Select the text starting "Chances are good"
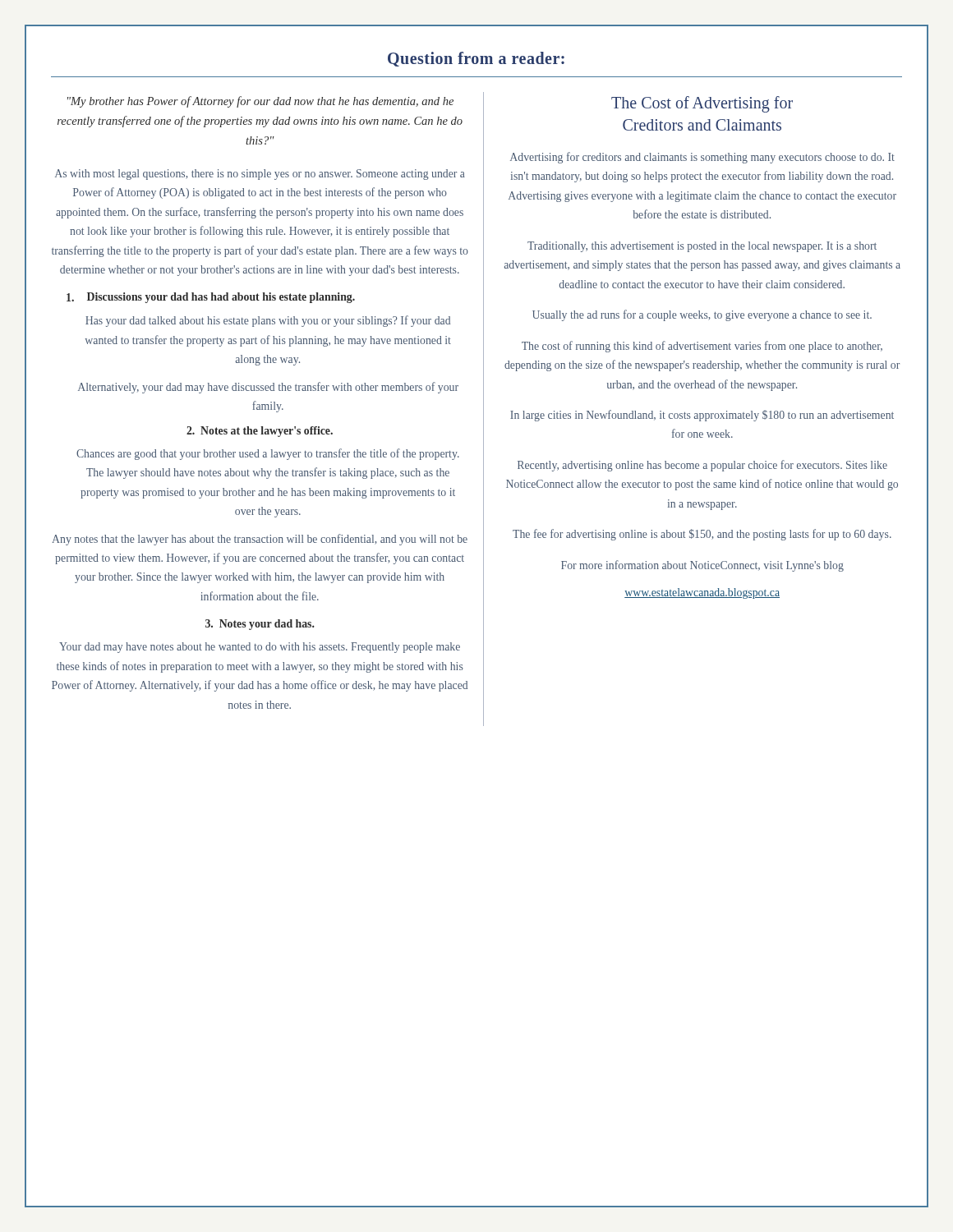 [x=268, y=483]
